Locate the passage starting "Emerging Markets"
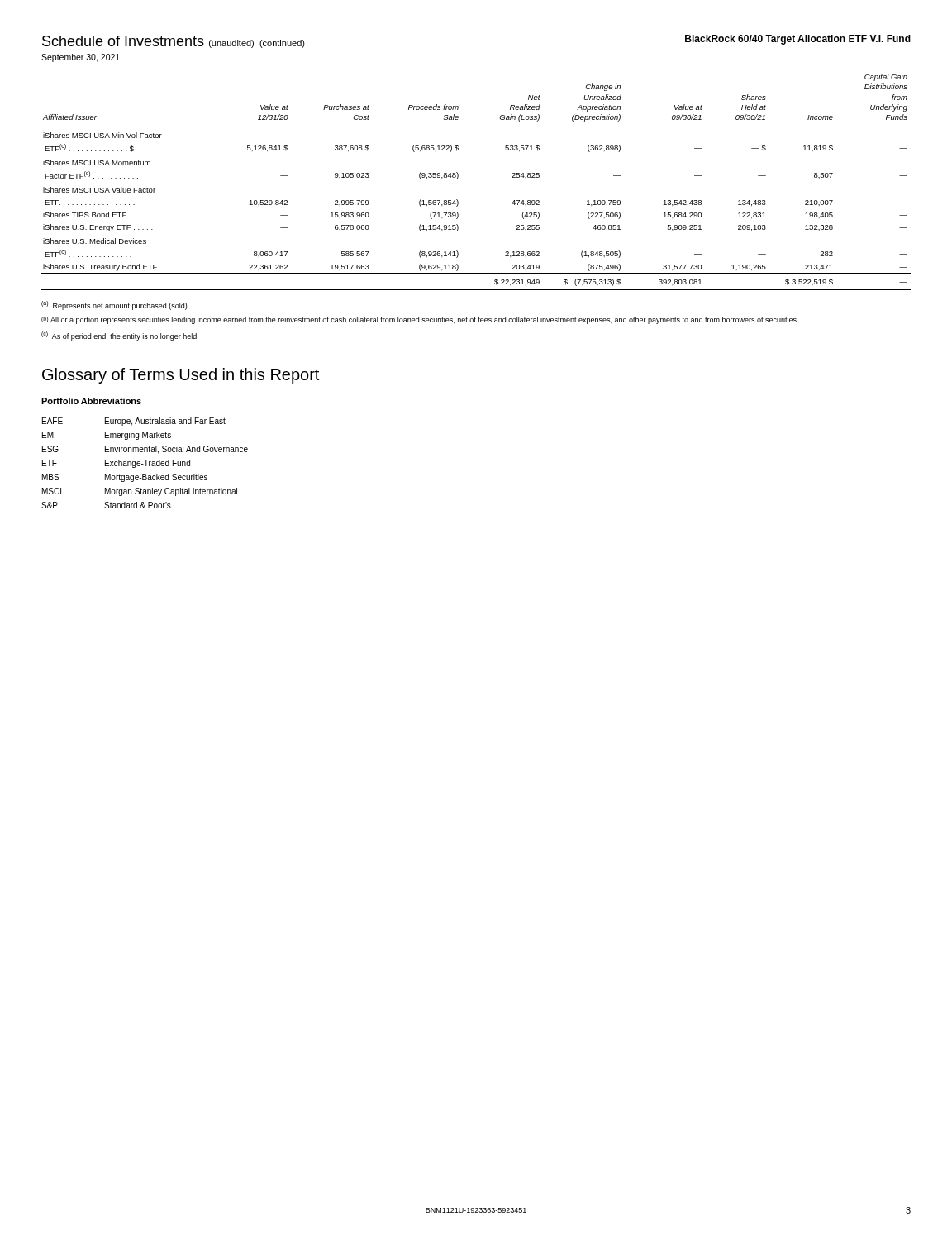Viewport: 952px width, 1240px height. (138, 436)
